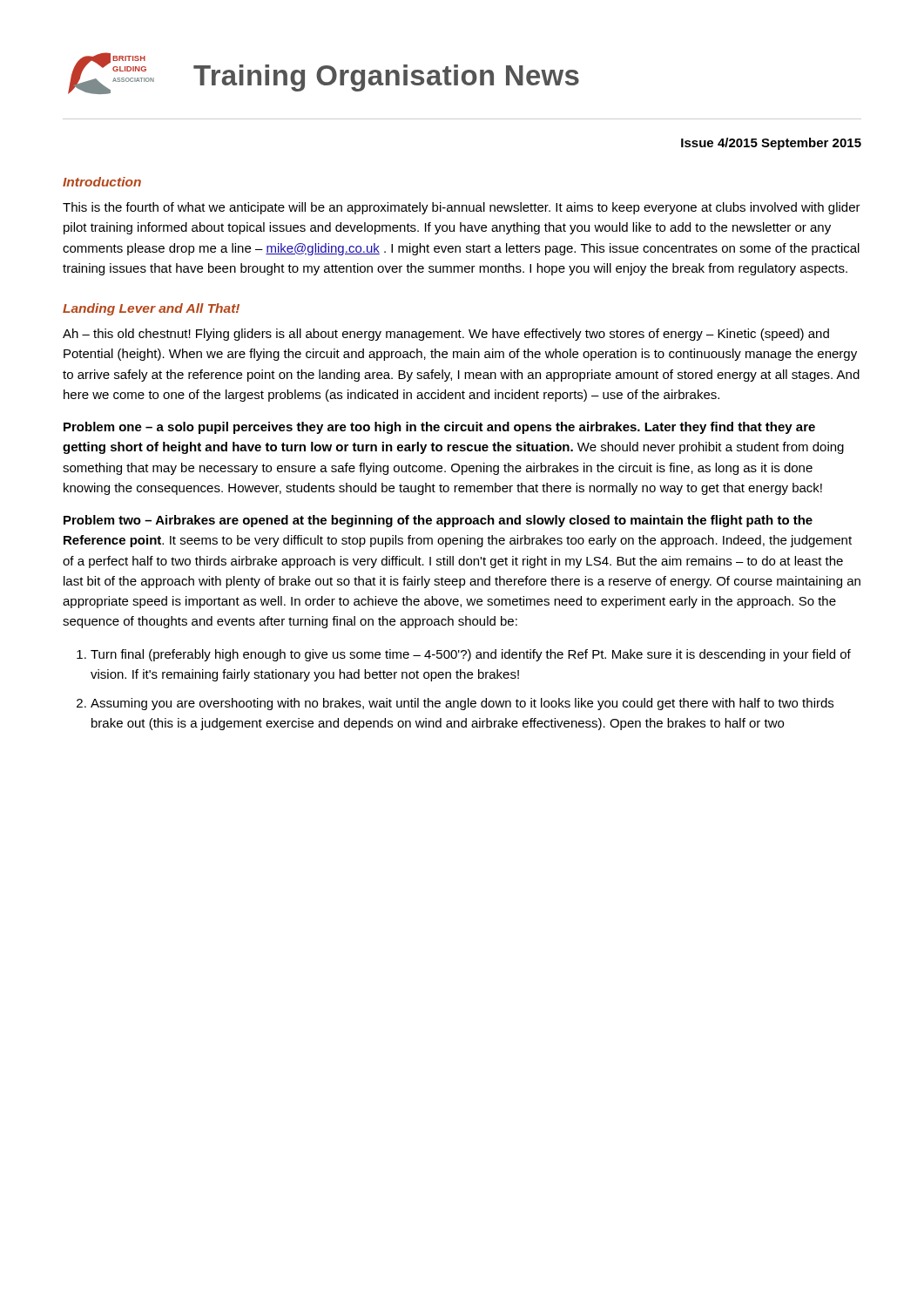Locate the text "Issue 4/2015 September 2015"

[x=771, y=142]
